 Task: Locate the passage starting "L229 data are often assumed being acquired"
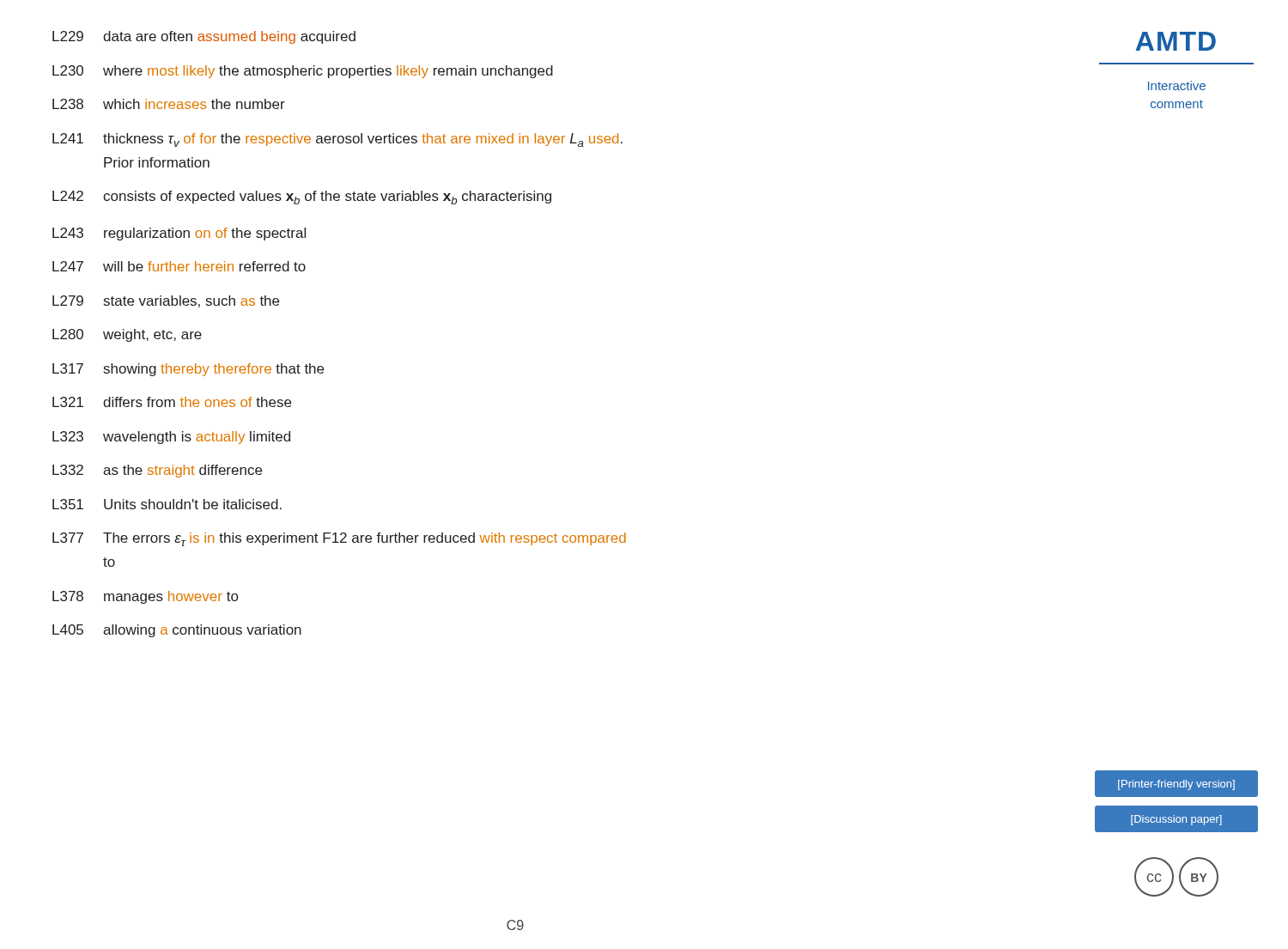(x=204, y=37)
